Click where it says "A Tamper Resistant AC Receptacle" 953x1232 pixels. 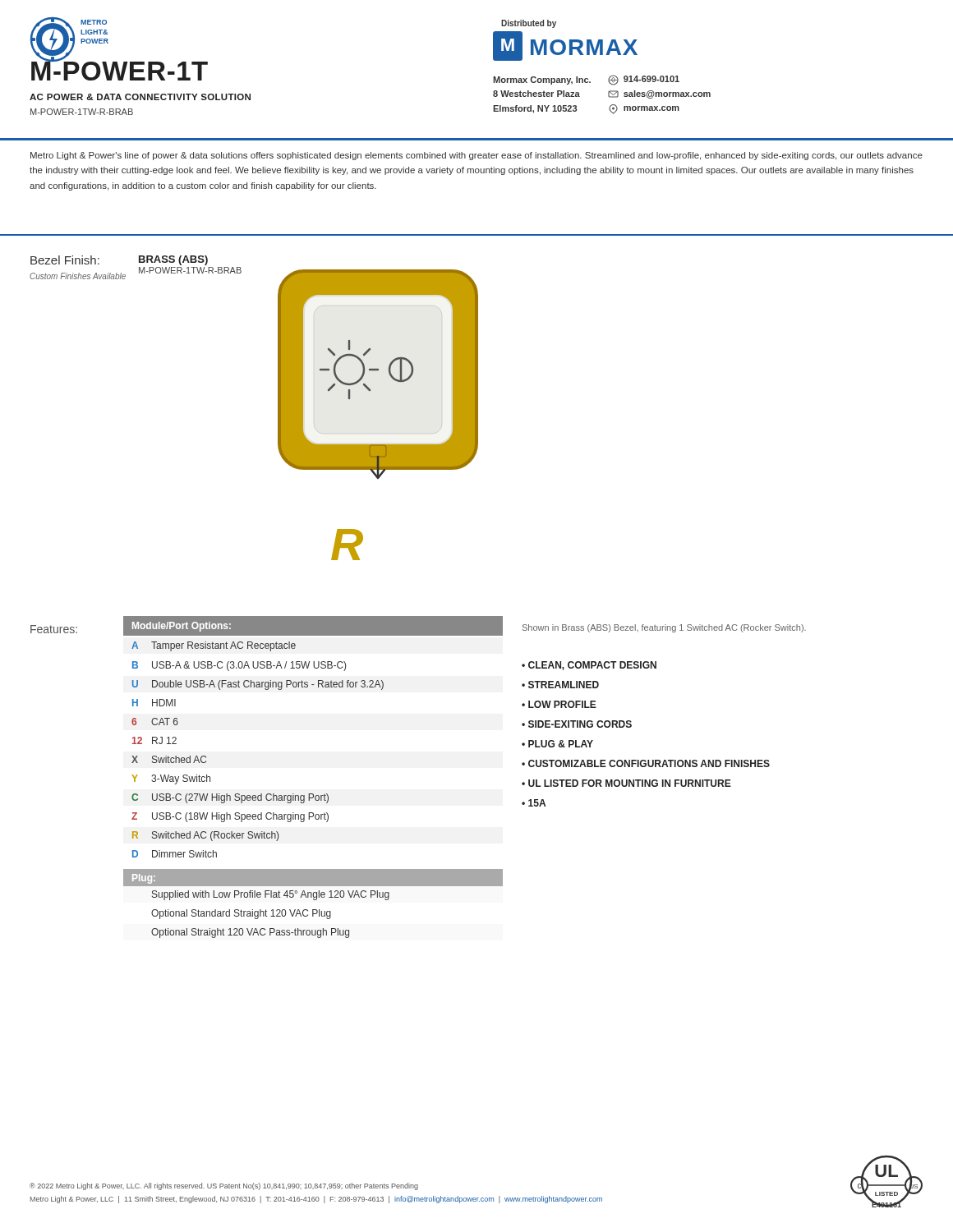click(214, 646)
